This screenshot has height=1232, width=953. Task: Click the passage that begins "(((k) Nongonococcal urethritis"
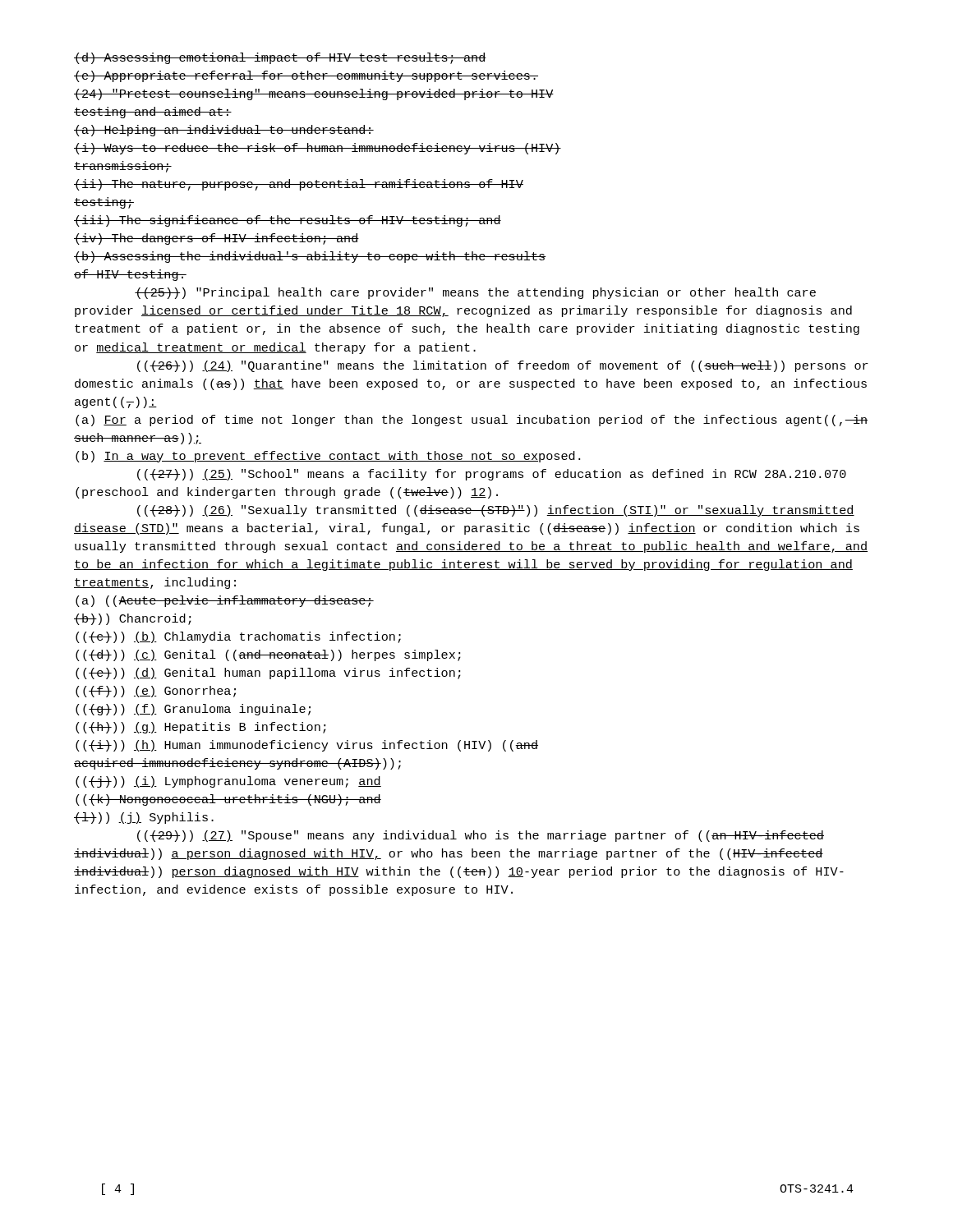[227, 800]
